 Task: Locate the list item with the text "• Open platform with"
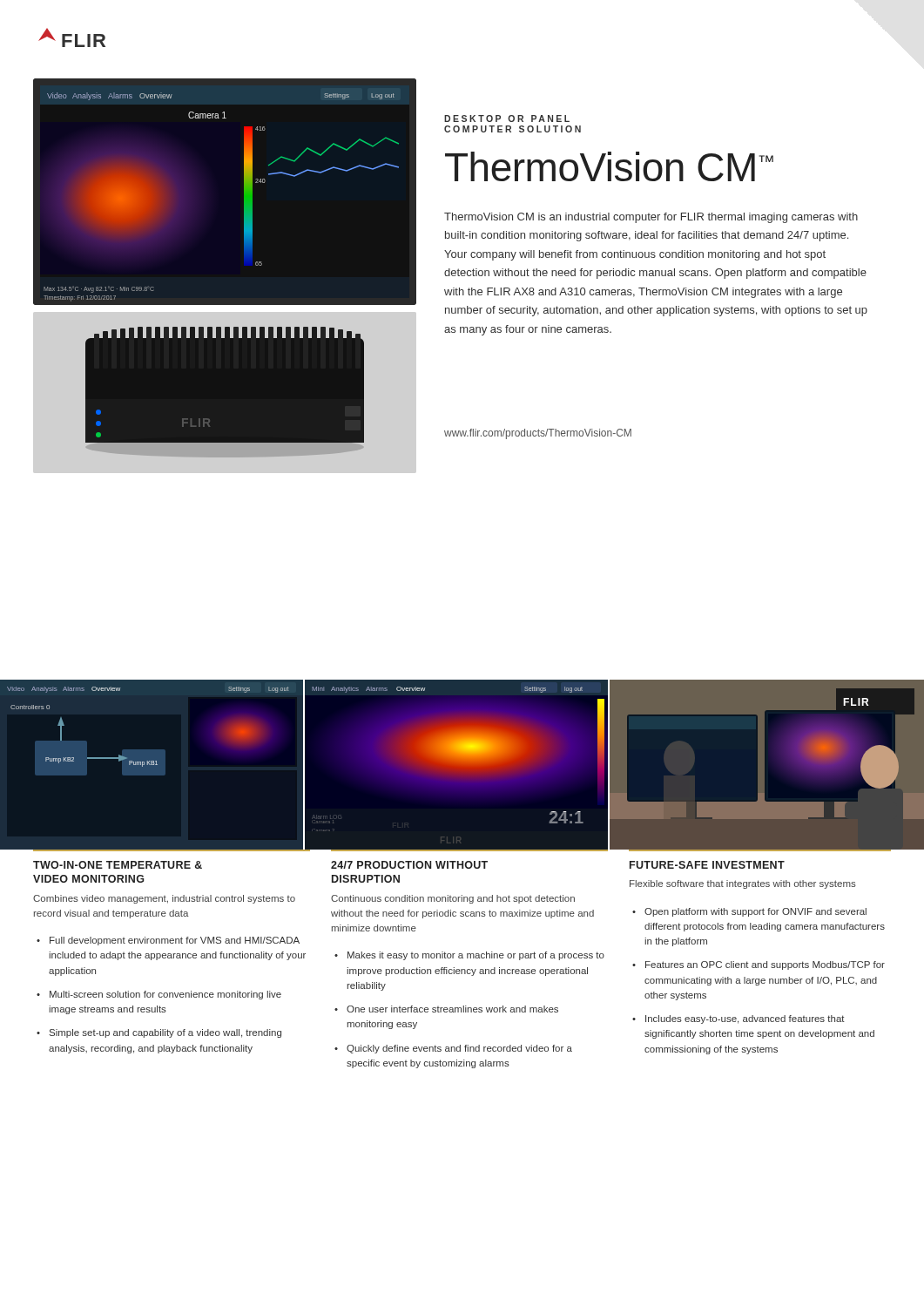coord(759,925)
